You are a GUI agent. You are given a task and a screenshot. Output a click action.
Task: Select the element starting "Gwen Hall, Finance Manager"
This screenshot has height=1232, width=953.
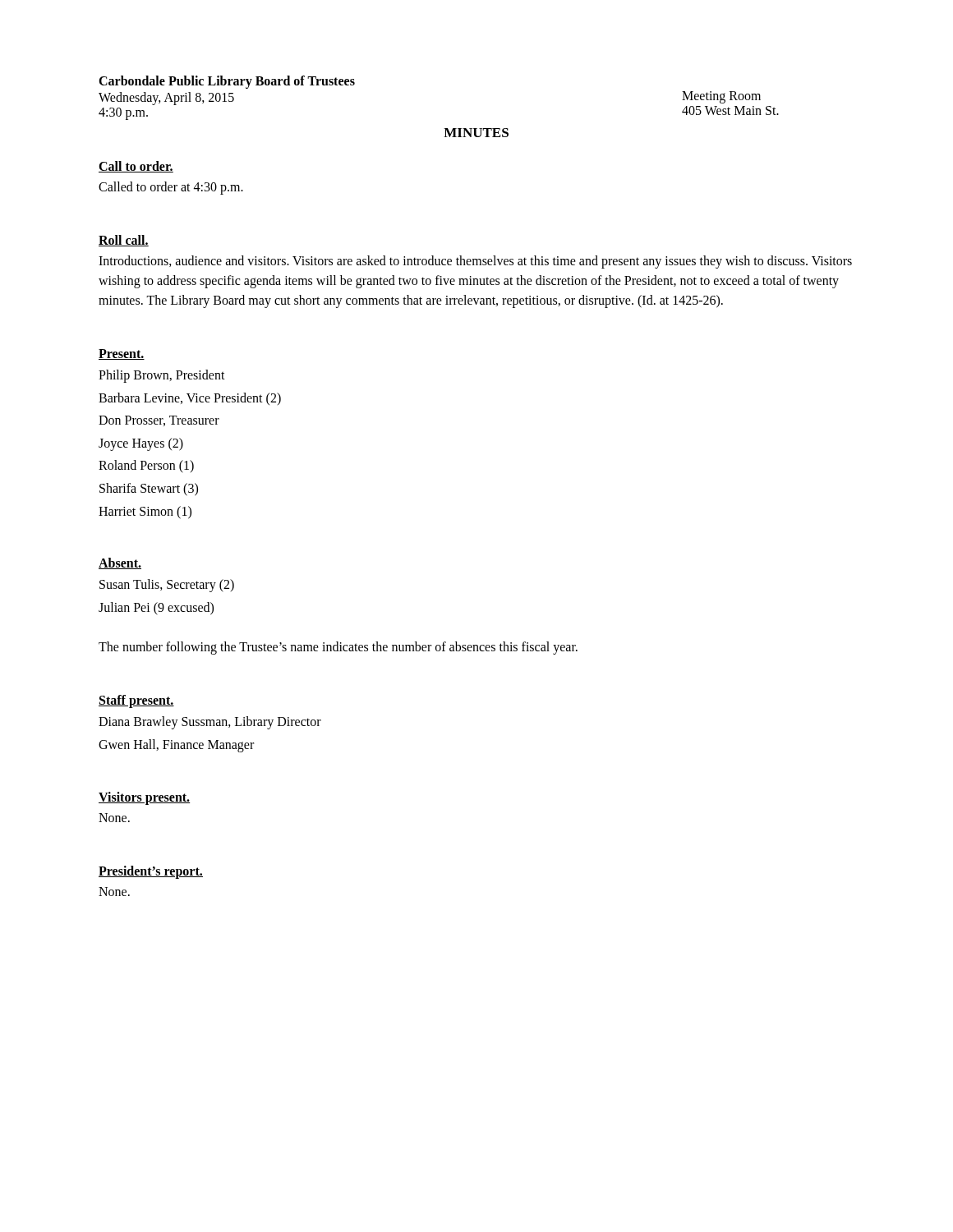(x=176, y=744)
